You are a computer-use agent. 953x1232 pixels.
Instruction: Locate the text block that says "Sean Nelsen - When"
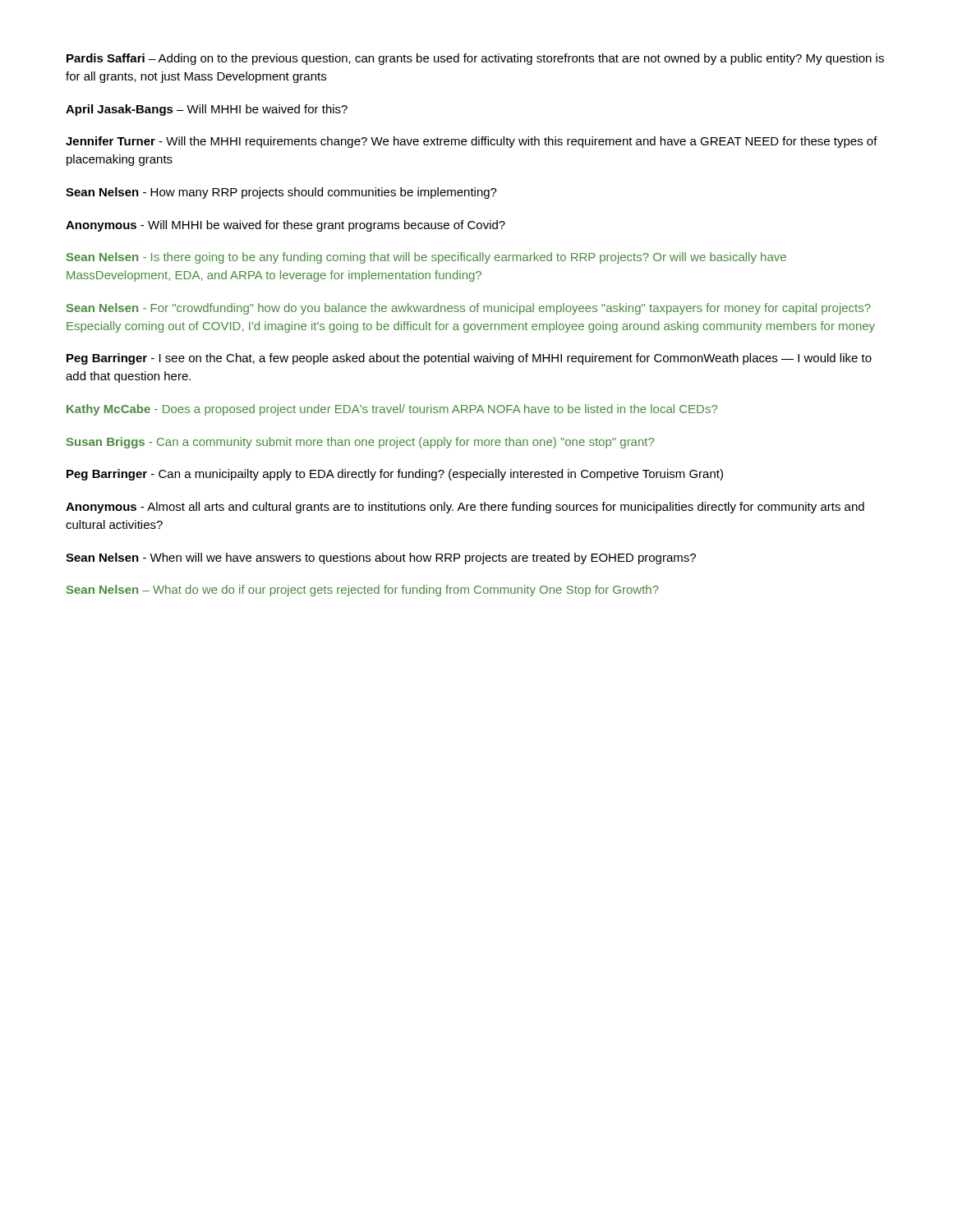(x=381, y=557)
